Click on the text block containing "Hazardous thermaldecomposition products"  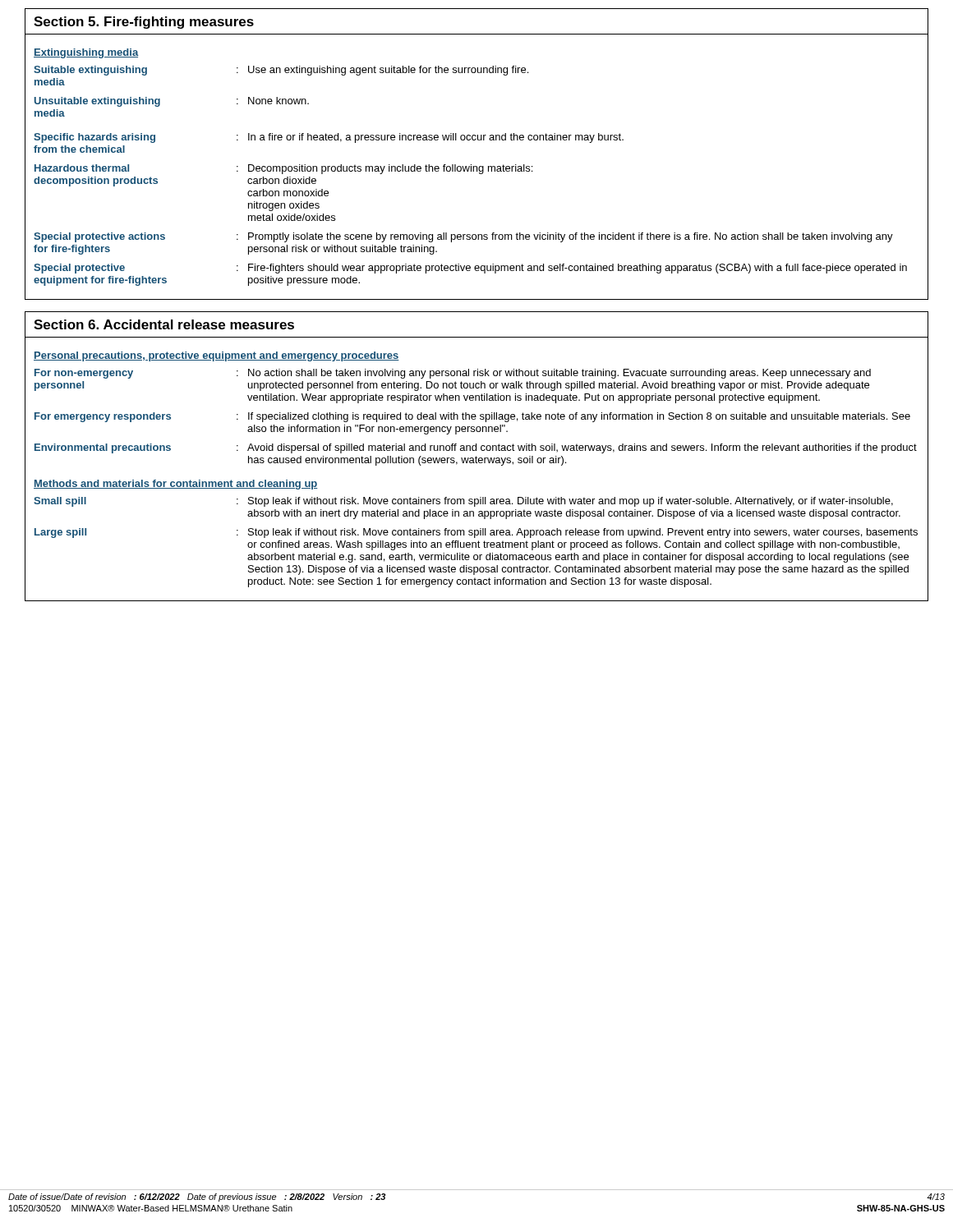(283, 169)
